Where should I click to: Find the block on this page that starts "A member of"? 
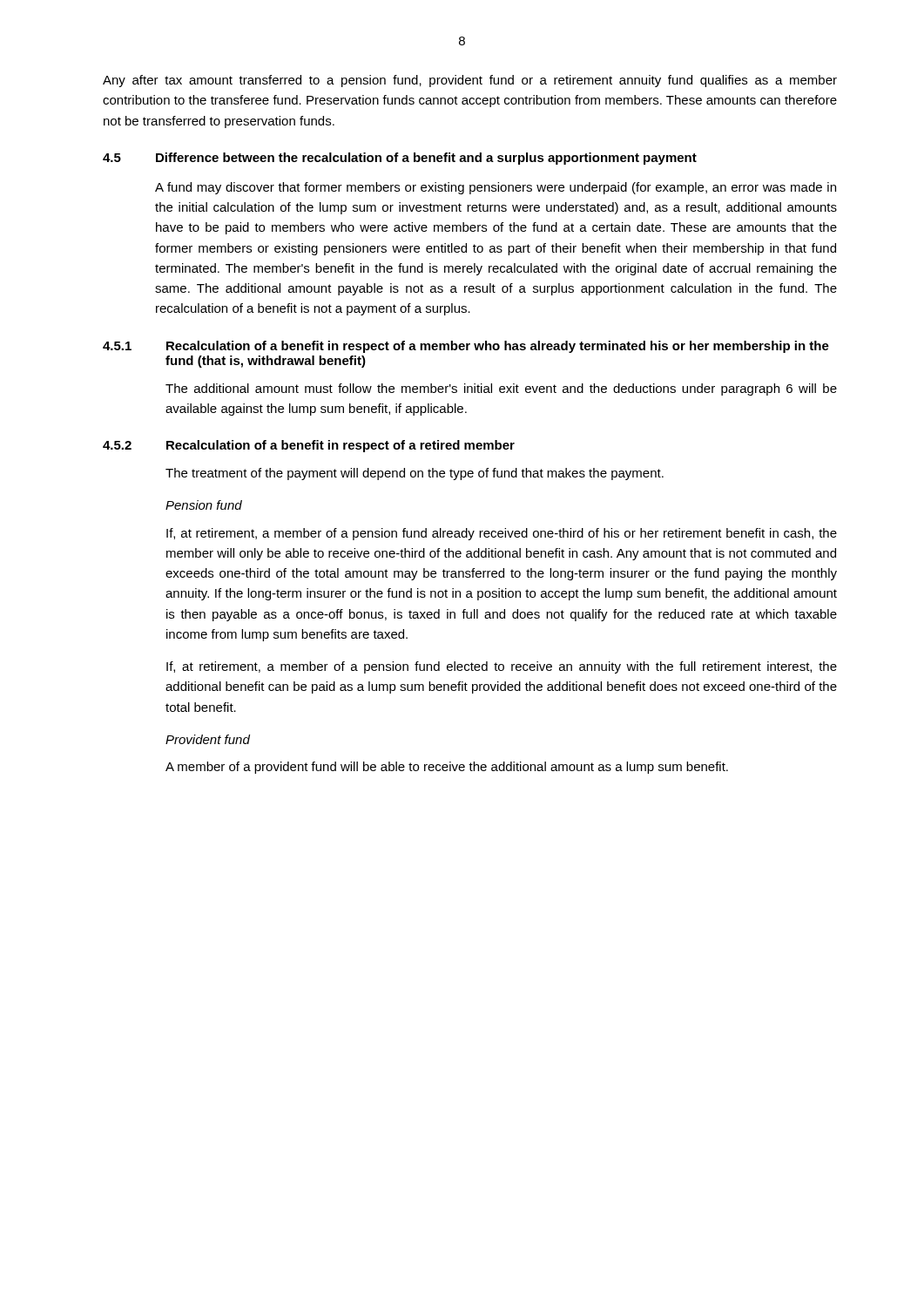(x=447, y=766)
